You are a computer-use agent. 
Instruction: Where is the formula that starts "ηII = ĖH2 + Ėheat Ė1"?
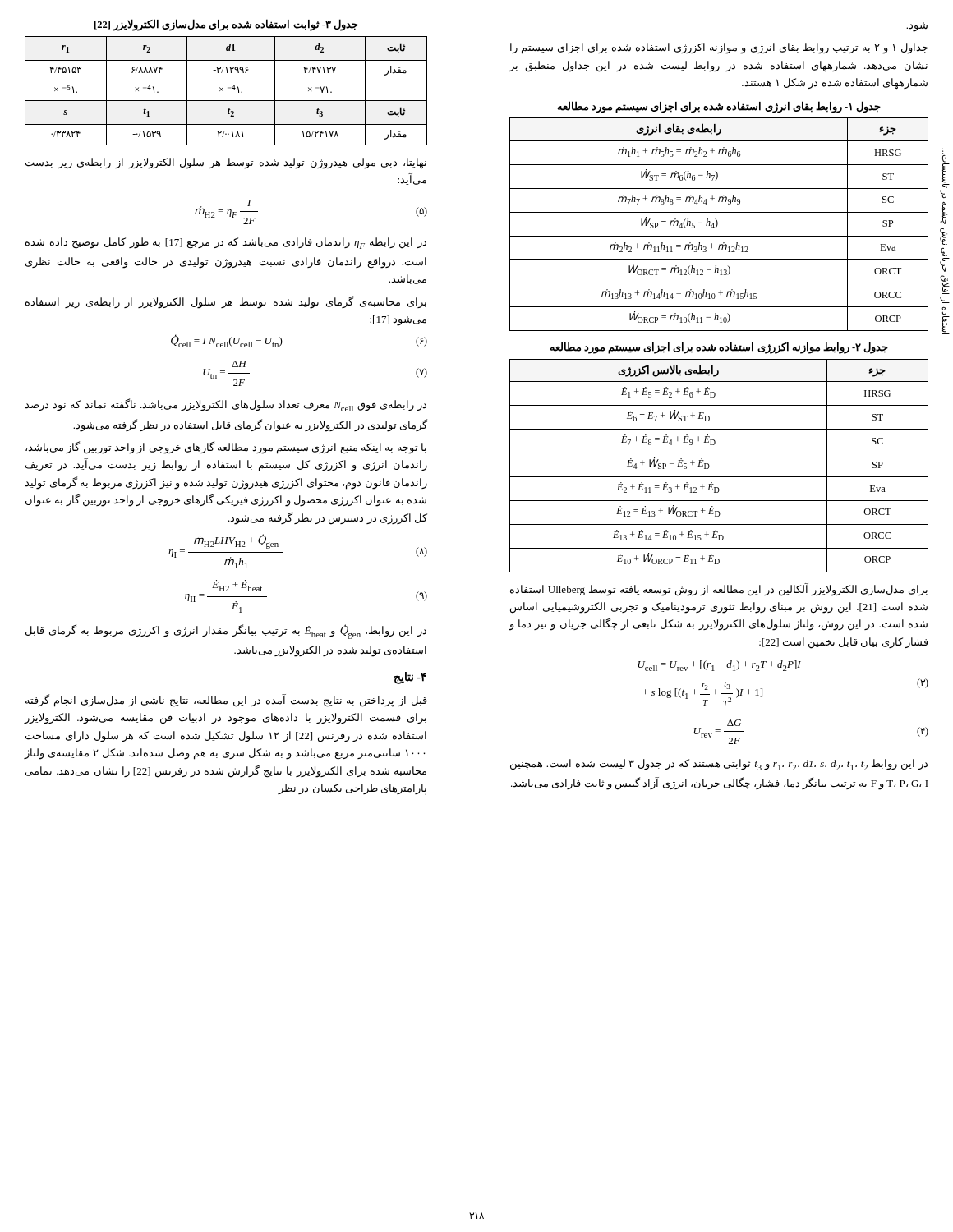[237, 597]
